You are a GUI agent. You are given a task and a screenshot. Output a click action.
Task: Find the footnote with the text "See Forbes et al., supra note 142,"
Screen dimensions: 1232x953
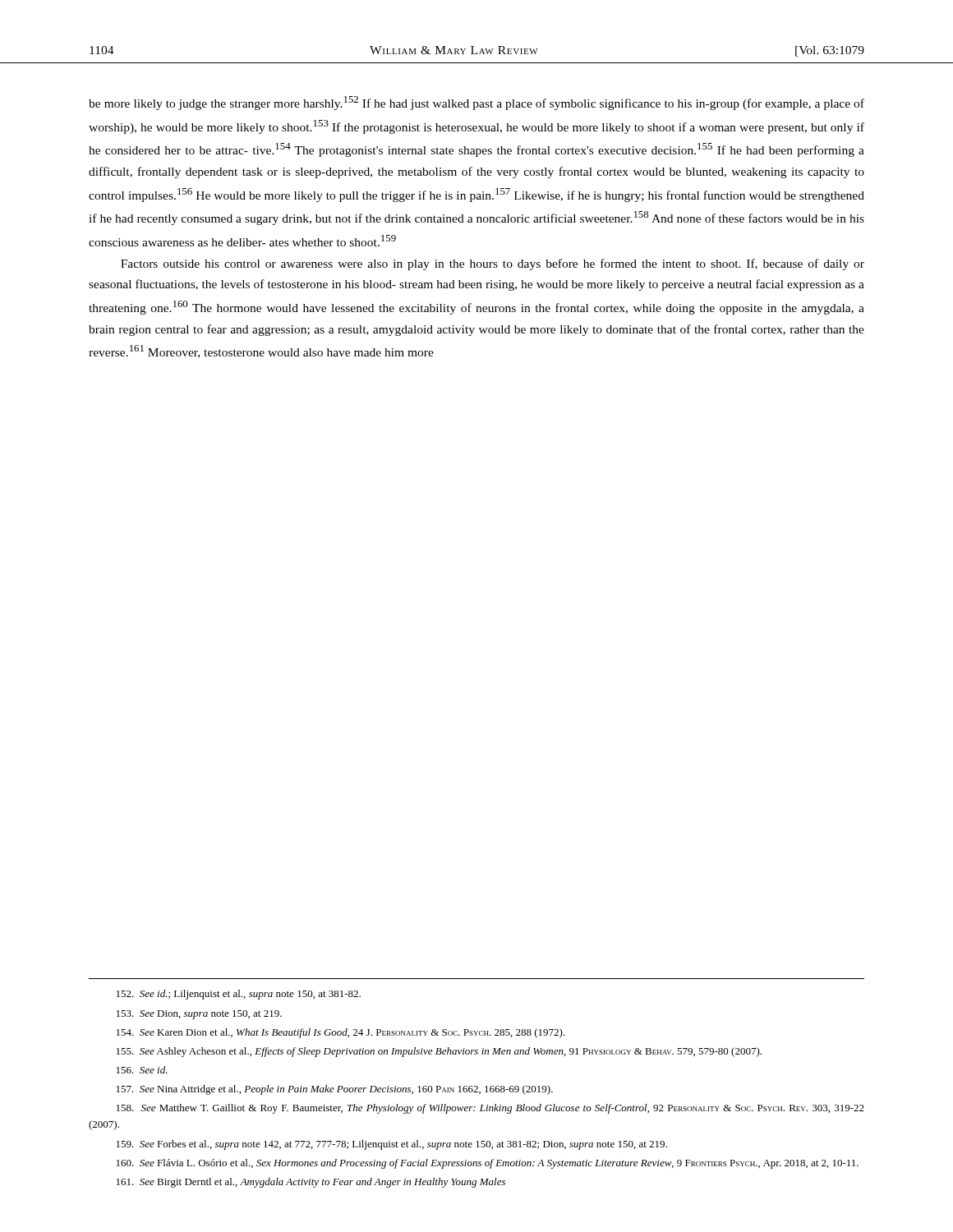click(392, 1143)
